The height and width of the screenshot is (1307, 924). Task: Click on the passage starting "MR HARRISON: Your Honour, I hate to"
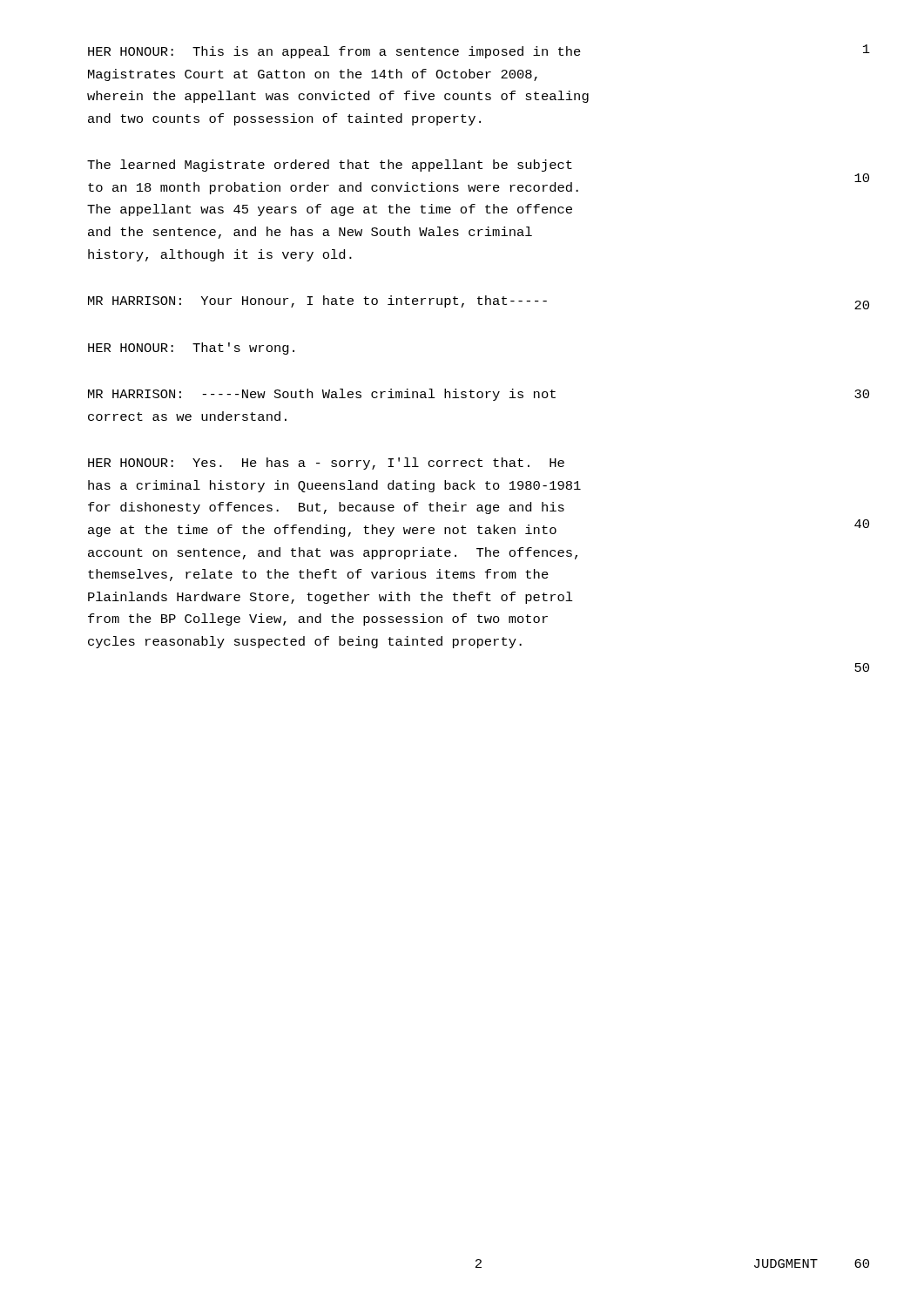(318, 302)
